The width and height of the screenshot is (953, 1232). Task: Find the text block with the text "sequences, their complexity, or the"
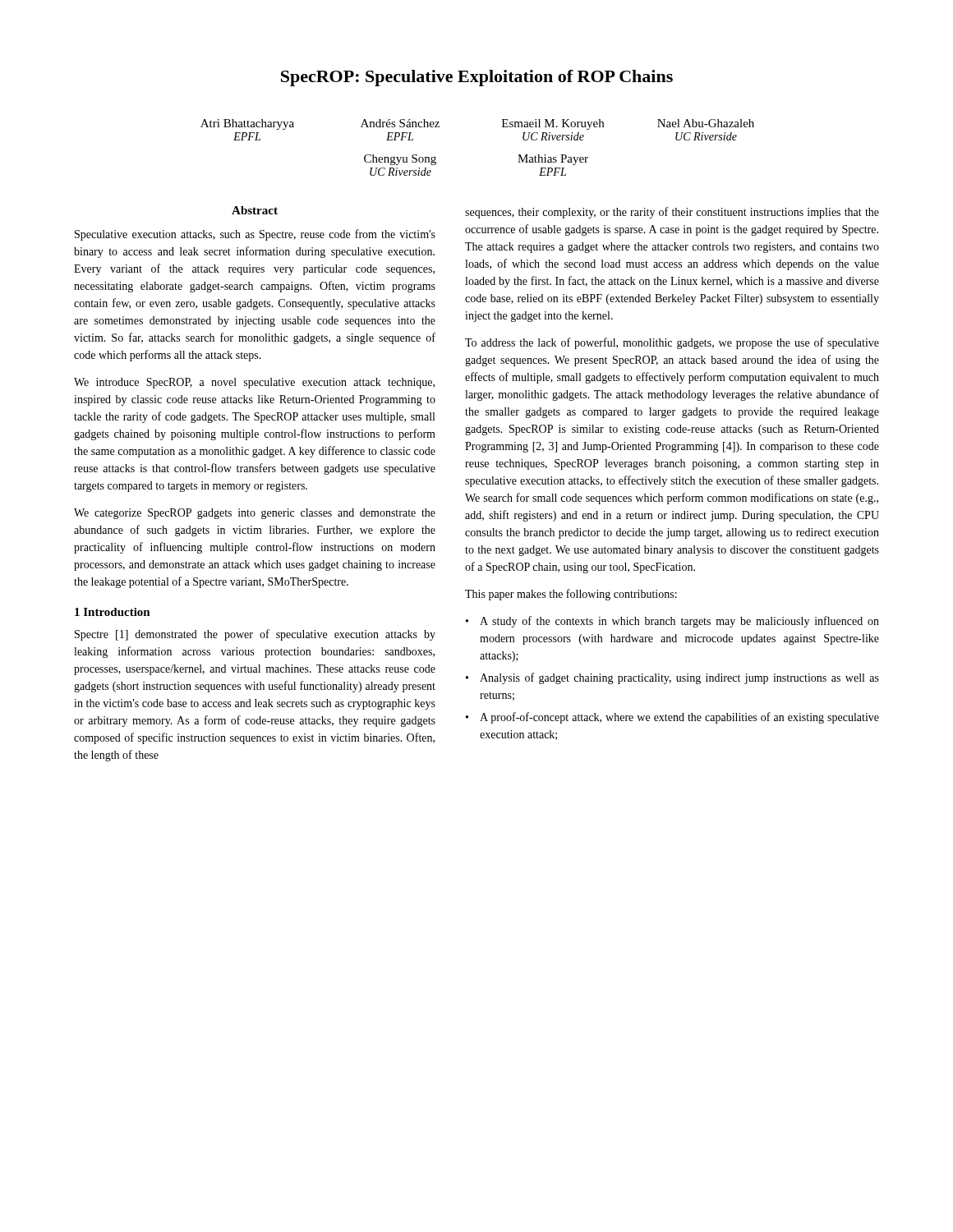point(672,264)
